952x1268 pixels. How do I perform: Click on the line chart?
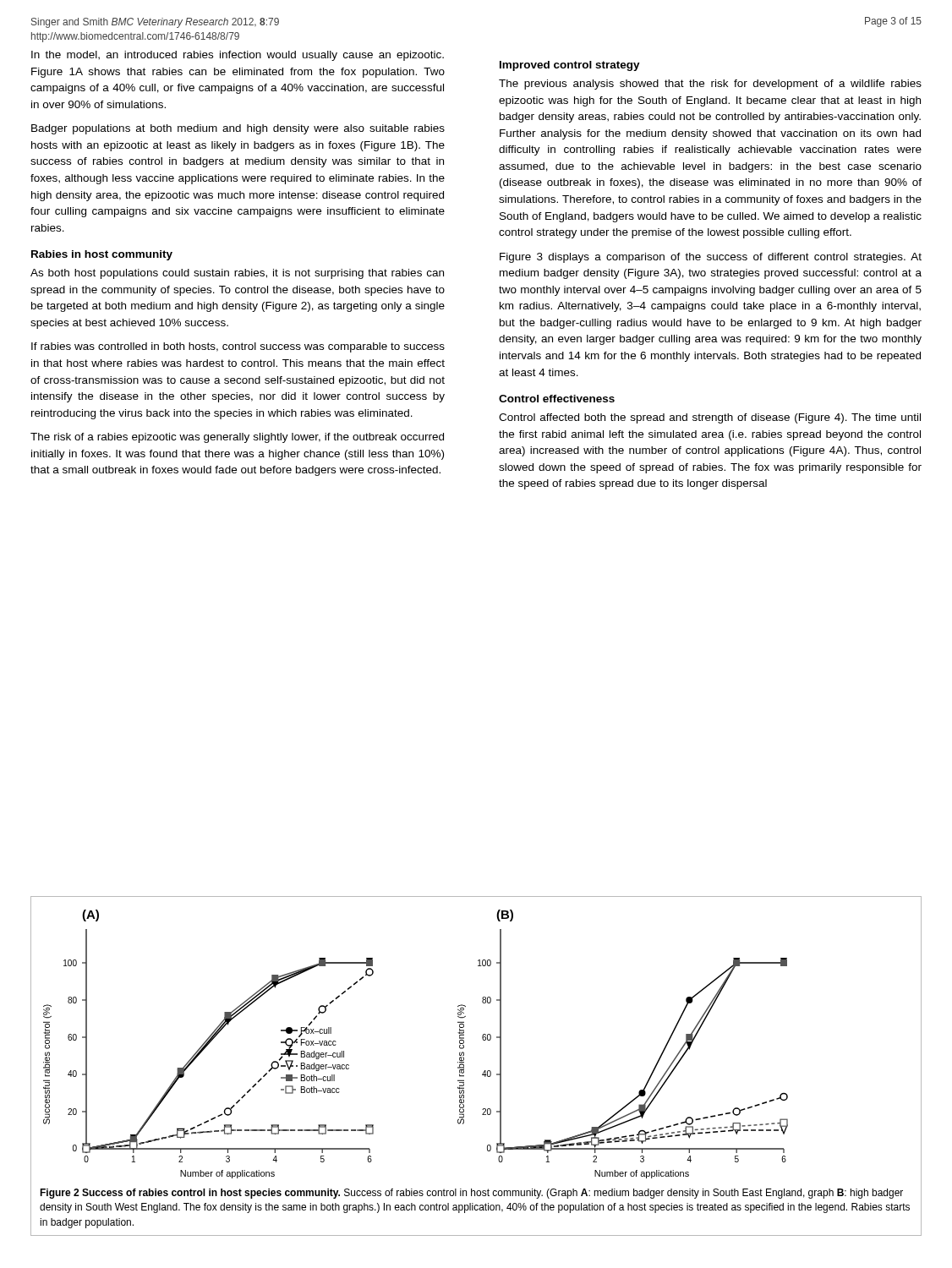[x=476, y=1066]
